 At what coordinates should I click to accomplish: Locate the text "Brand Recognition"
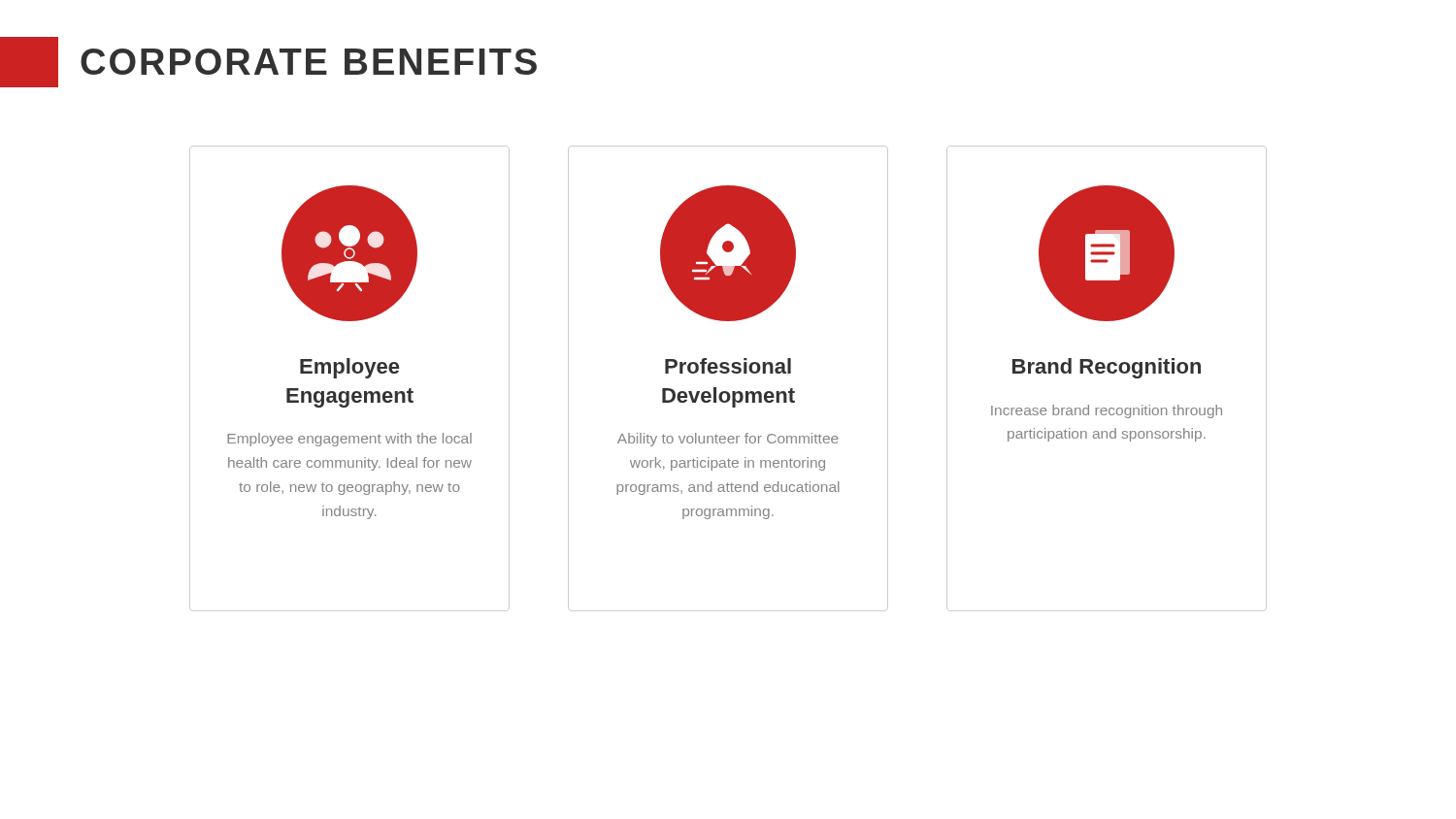pyautogui.click(x=1107, y=366)
